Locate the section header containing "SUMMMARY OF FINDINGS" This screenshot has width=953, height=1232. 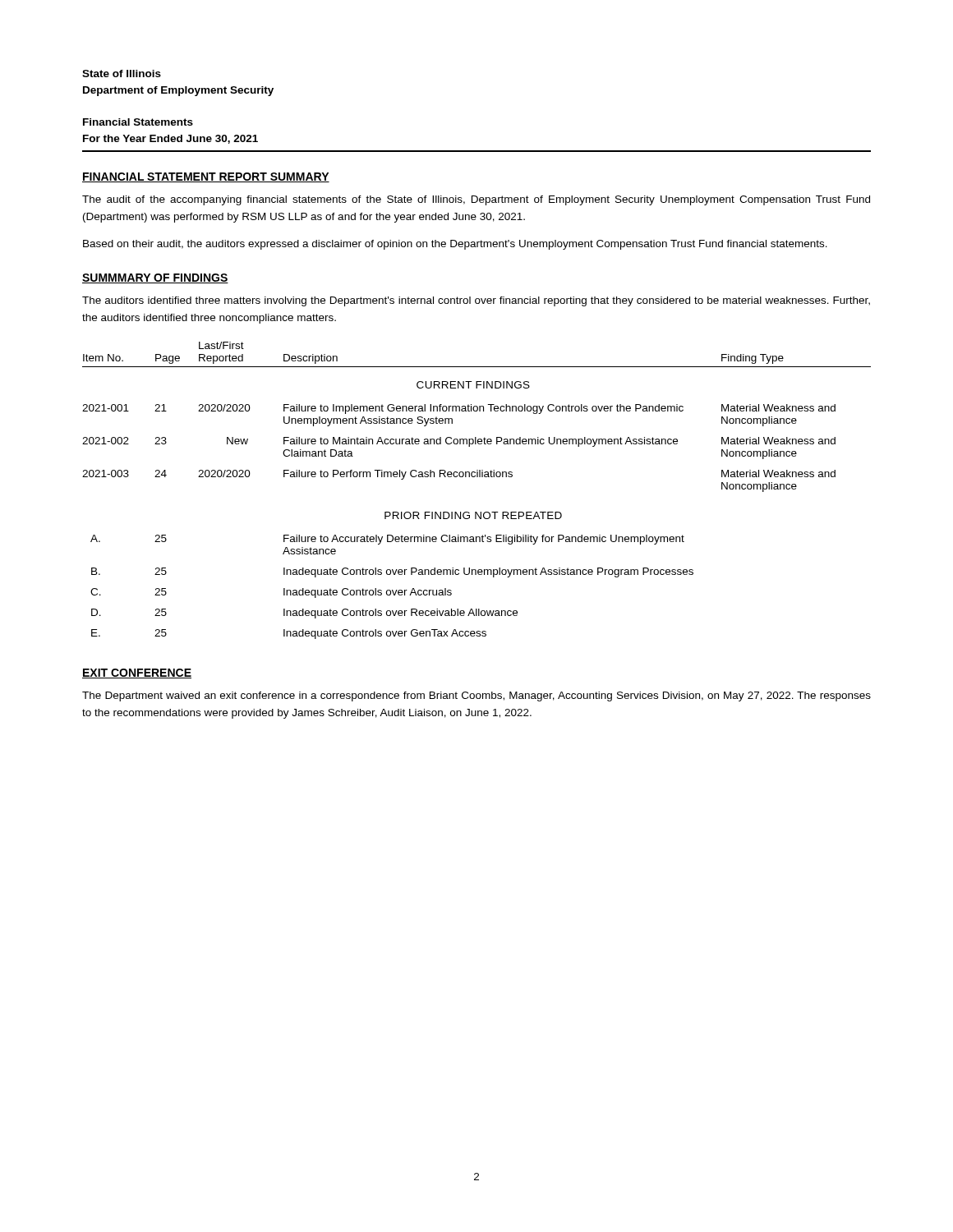[x=155, y=277]
